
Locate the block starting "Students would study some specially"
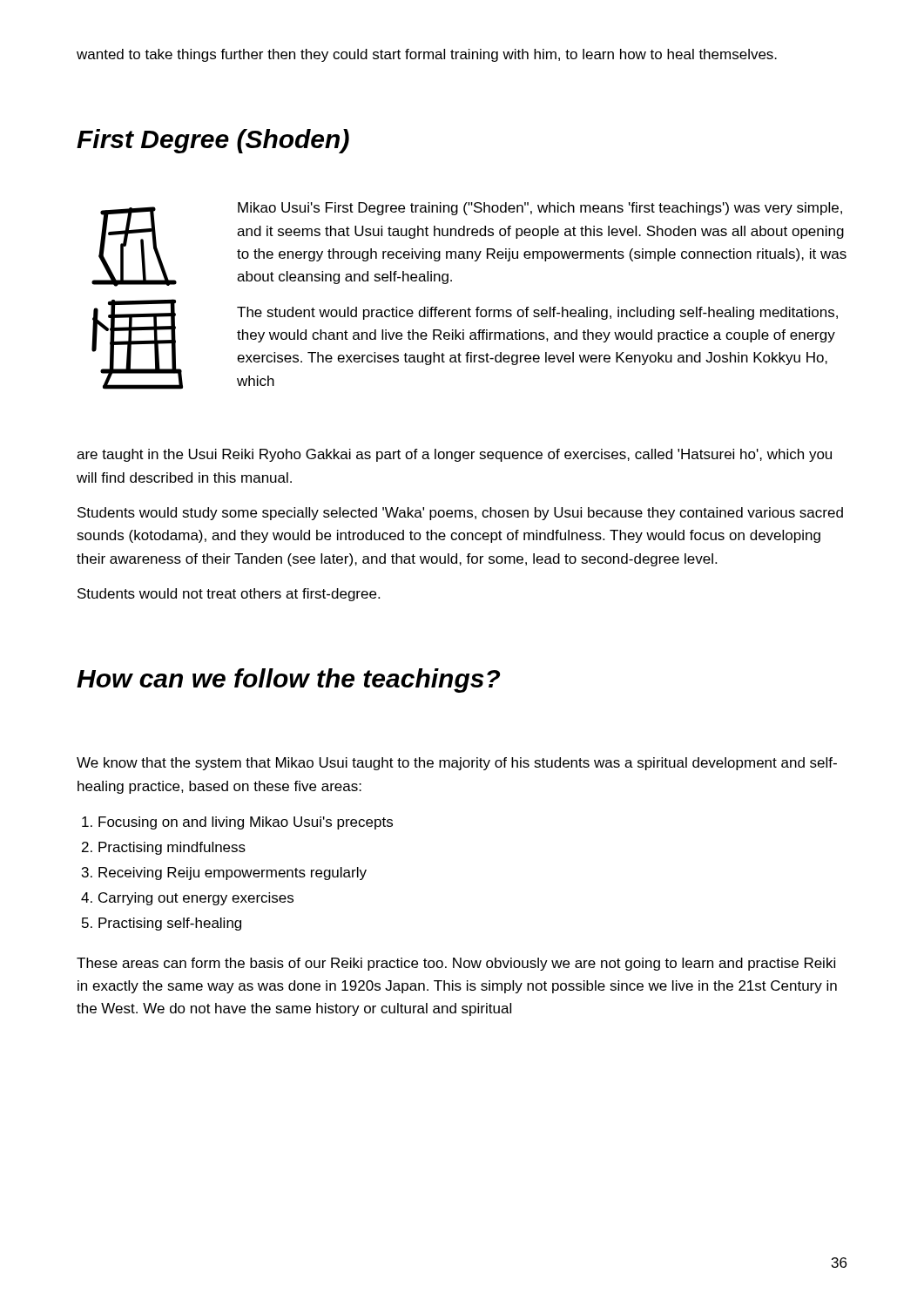(x=462, y=536)
